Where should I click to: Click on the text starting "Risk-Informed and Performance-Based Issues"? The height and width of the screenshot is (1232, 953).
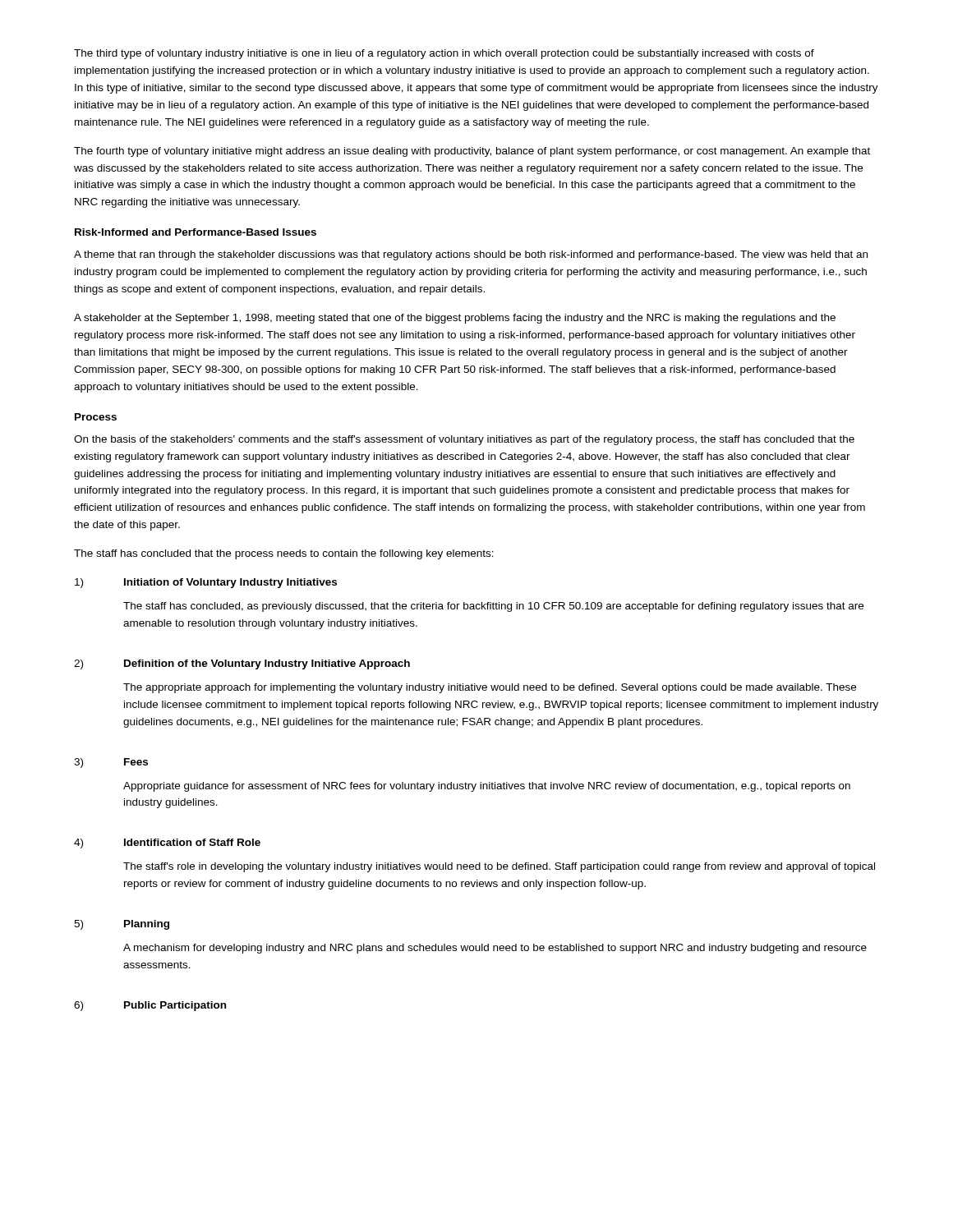coord(195,232)
